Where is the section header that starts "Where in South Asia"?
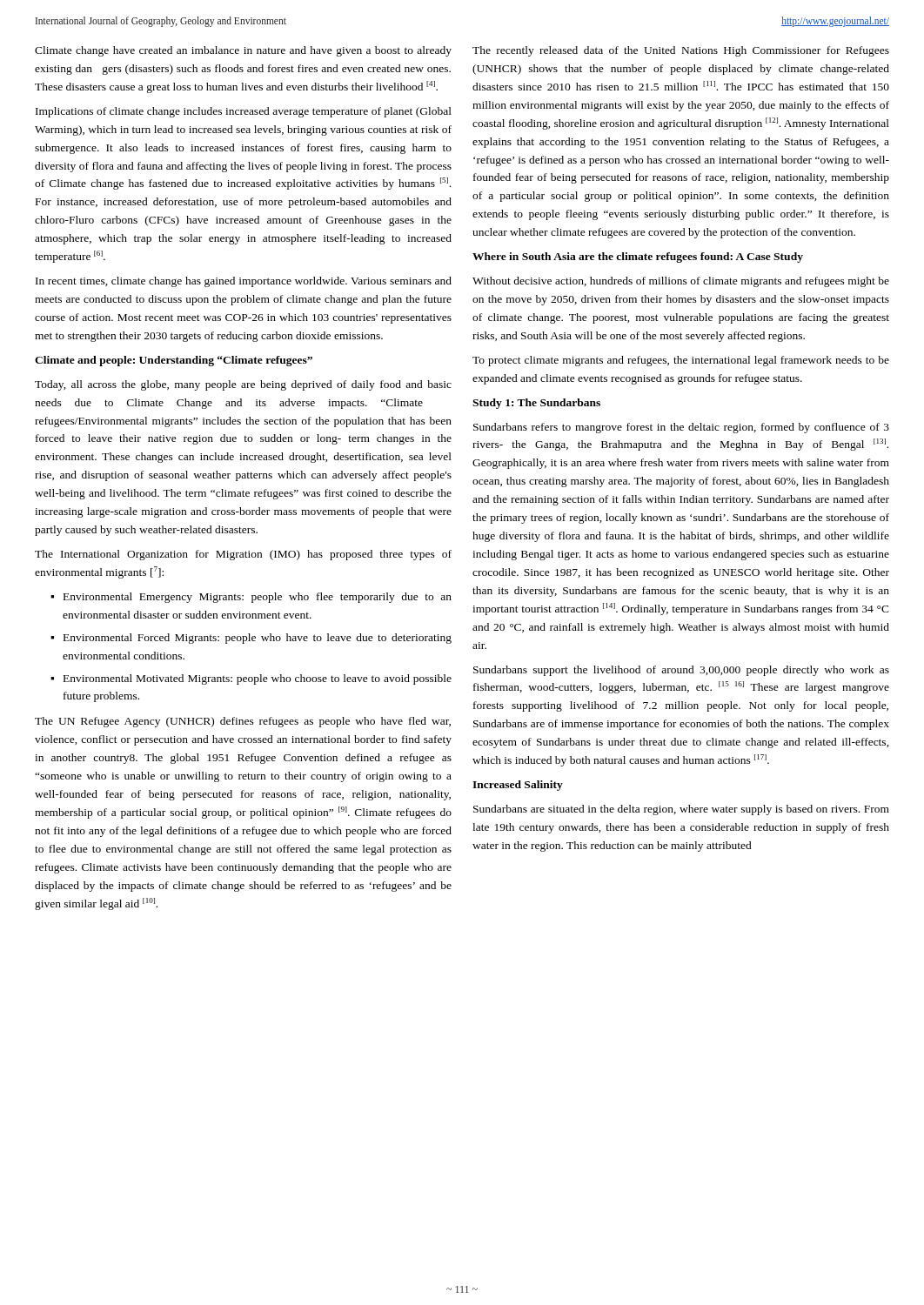The image size is (924, 1305). 681,257
